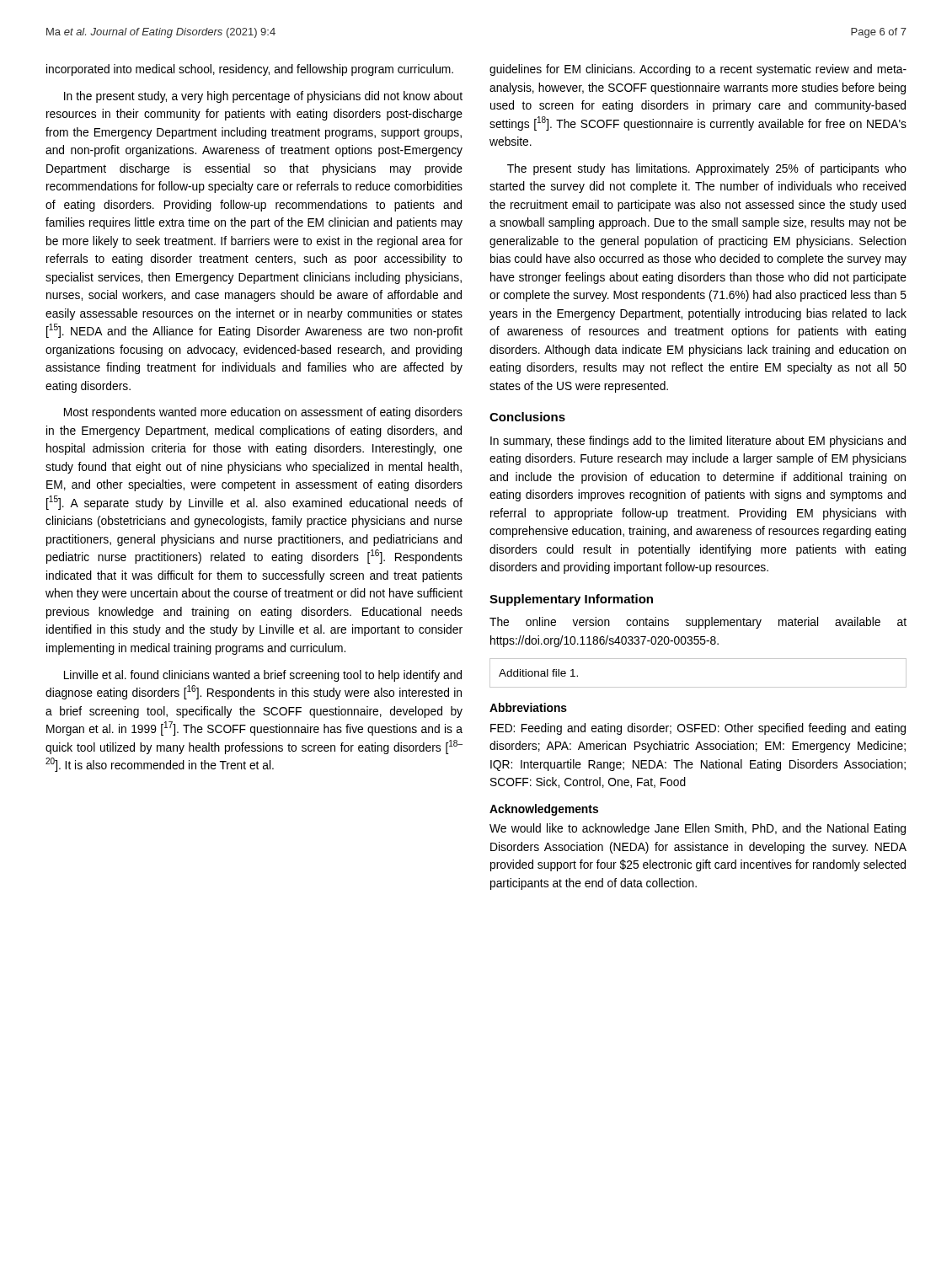Locate the block starting "FED: Feeding and eating disorder; OSFED: Other"

pos(698,756)
